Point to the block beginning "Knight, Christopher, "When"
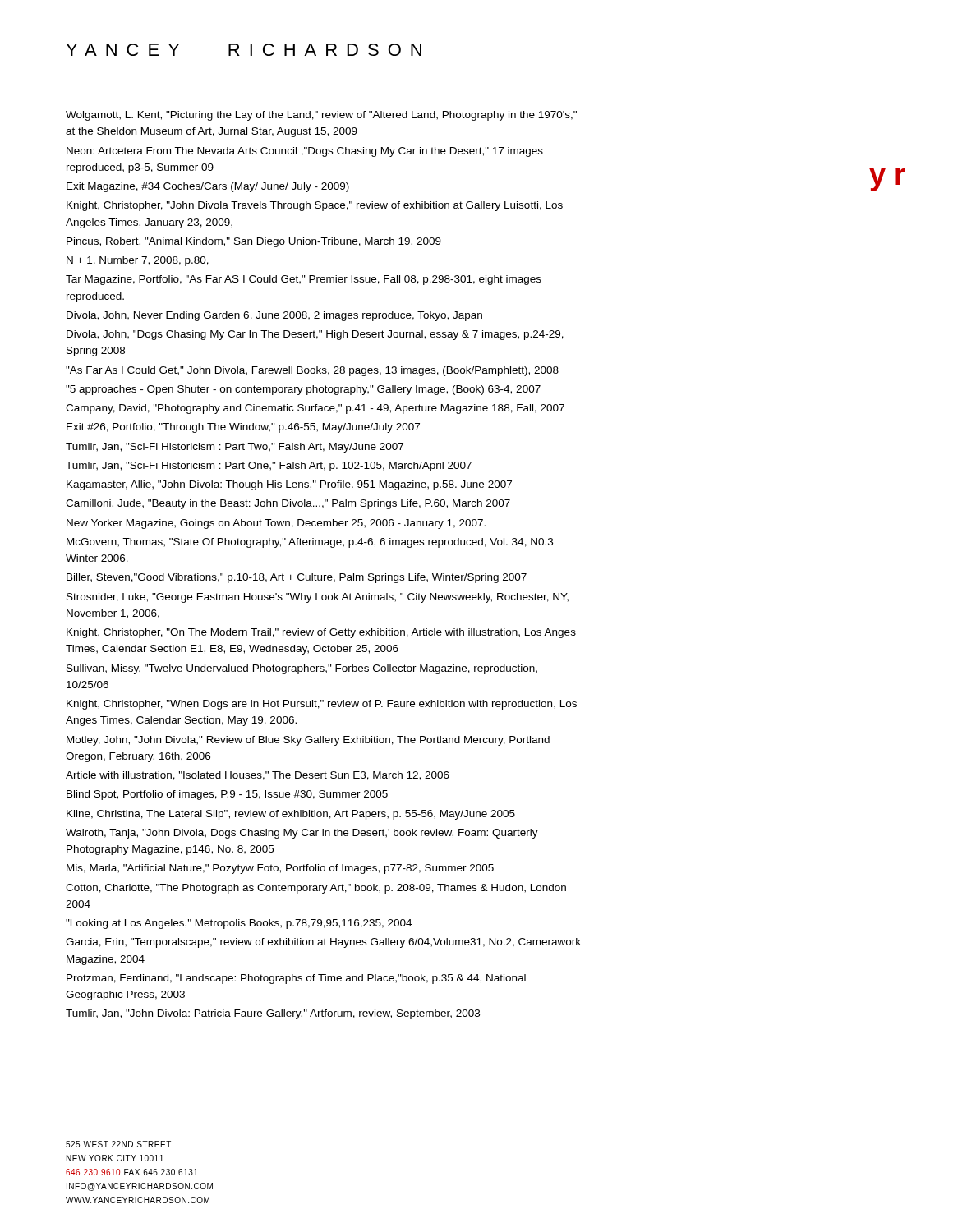Image resolution: width=953 pixels, height=1232 pixels. (x=321, y=712)
